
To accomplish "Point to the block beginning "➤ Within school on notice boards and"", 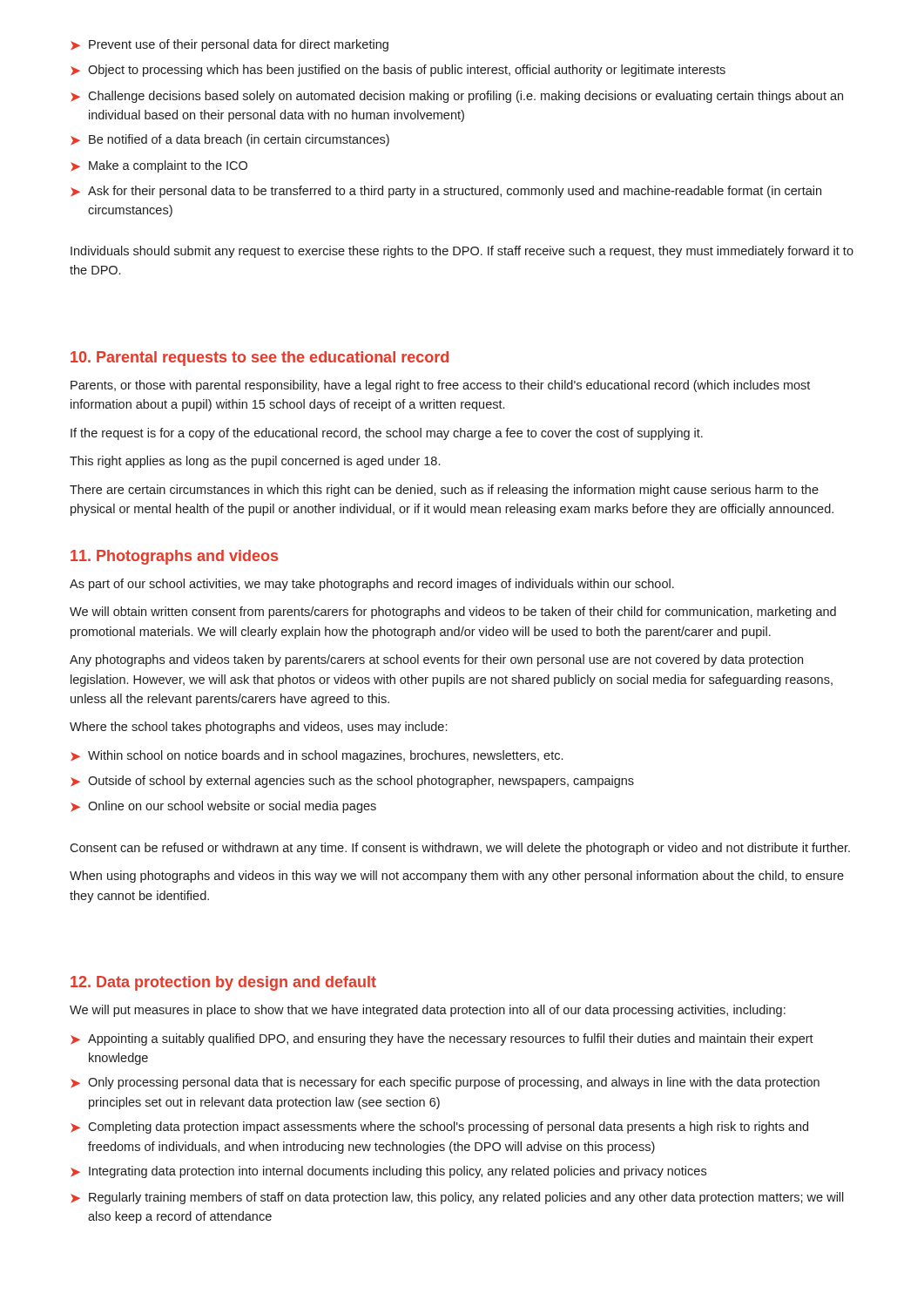I will pos(462,756).
